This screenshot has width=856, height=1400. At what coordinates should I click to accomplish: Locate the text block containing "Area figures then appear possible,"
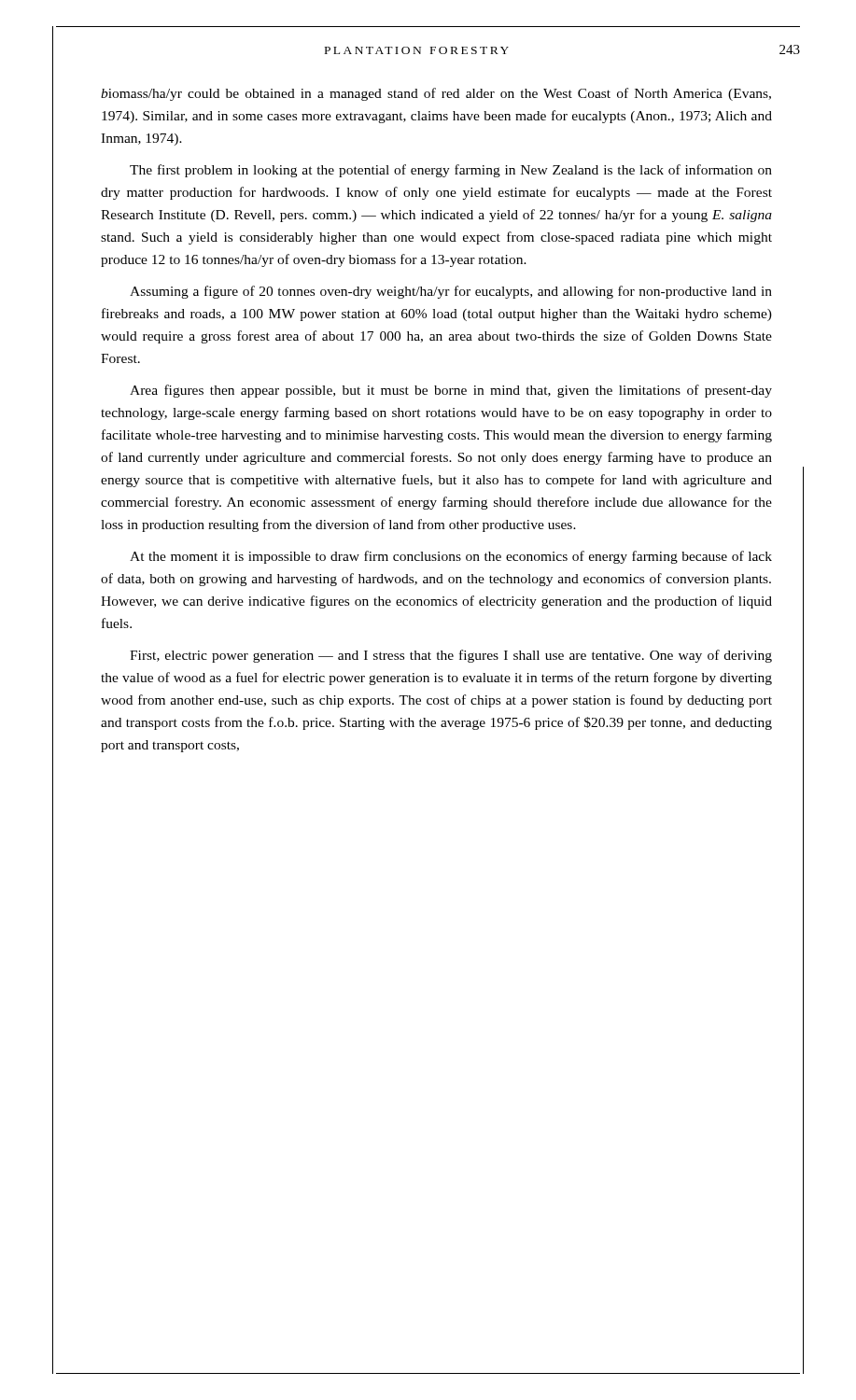click(436, 457)
